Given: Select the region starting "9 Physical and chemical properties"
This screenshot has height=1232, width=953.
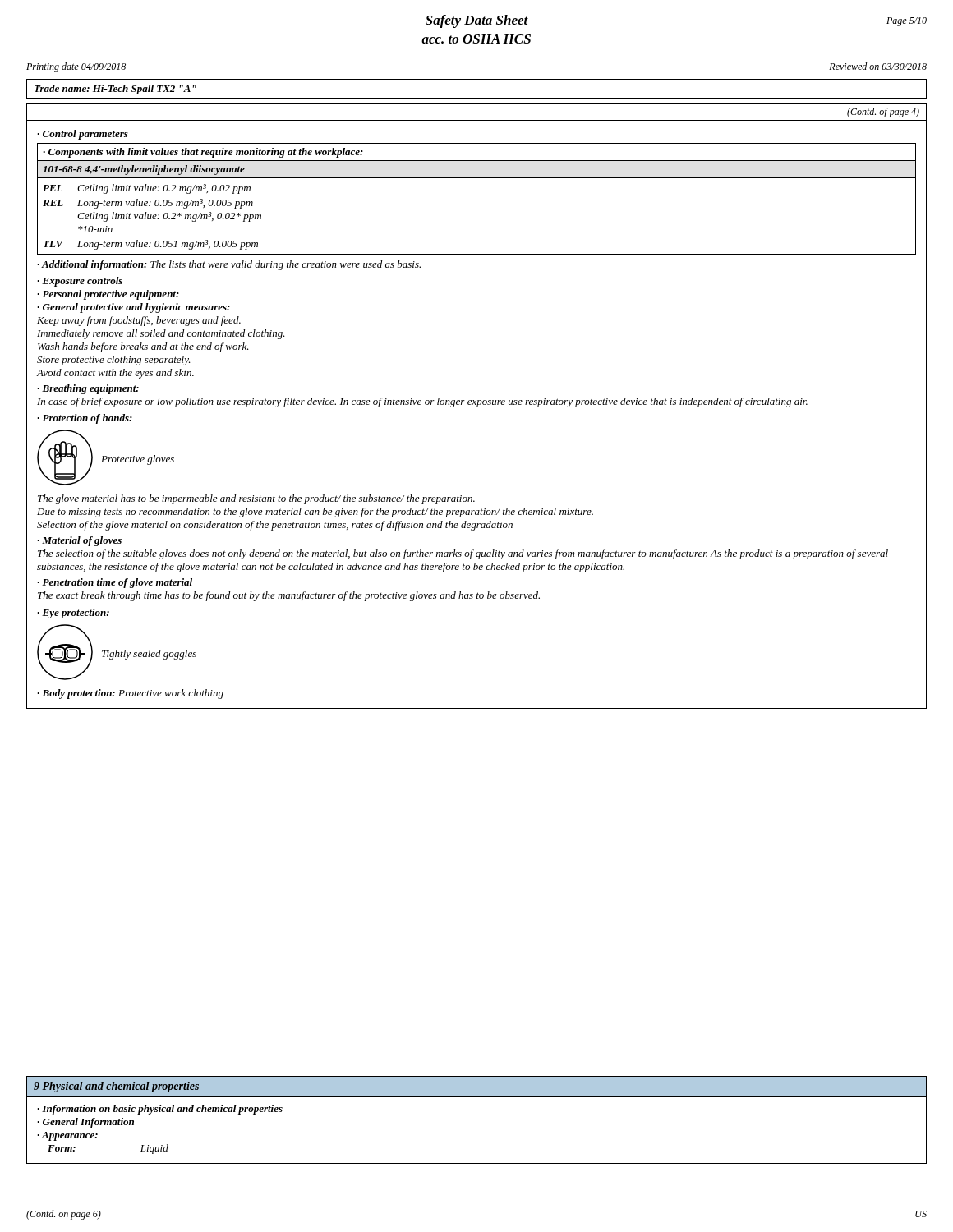Looking at the screenshot, I should (116, 1086).
